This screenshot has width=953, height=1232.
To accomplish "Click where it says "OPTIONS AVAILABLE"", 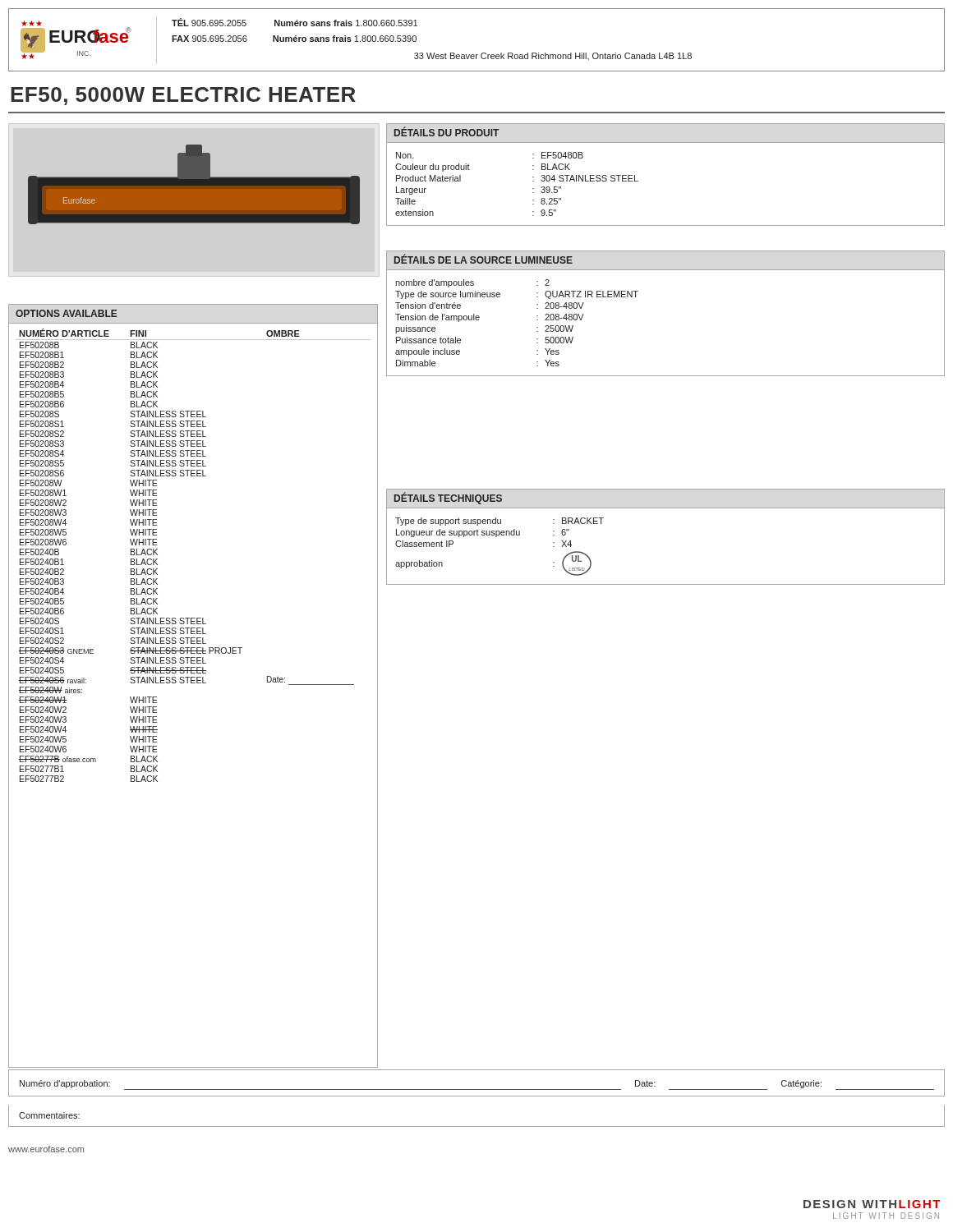I will pyautogui.click(x=66, y=314).
